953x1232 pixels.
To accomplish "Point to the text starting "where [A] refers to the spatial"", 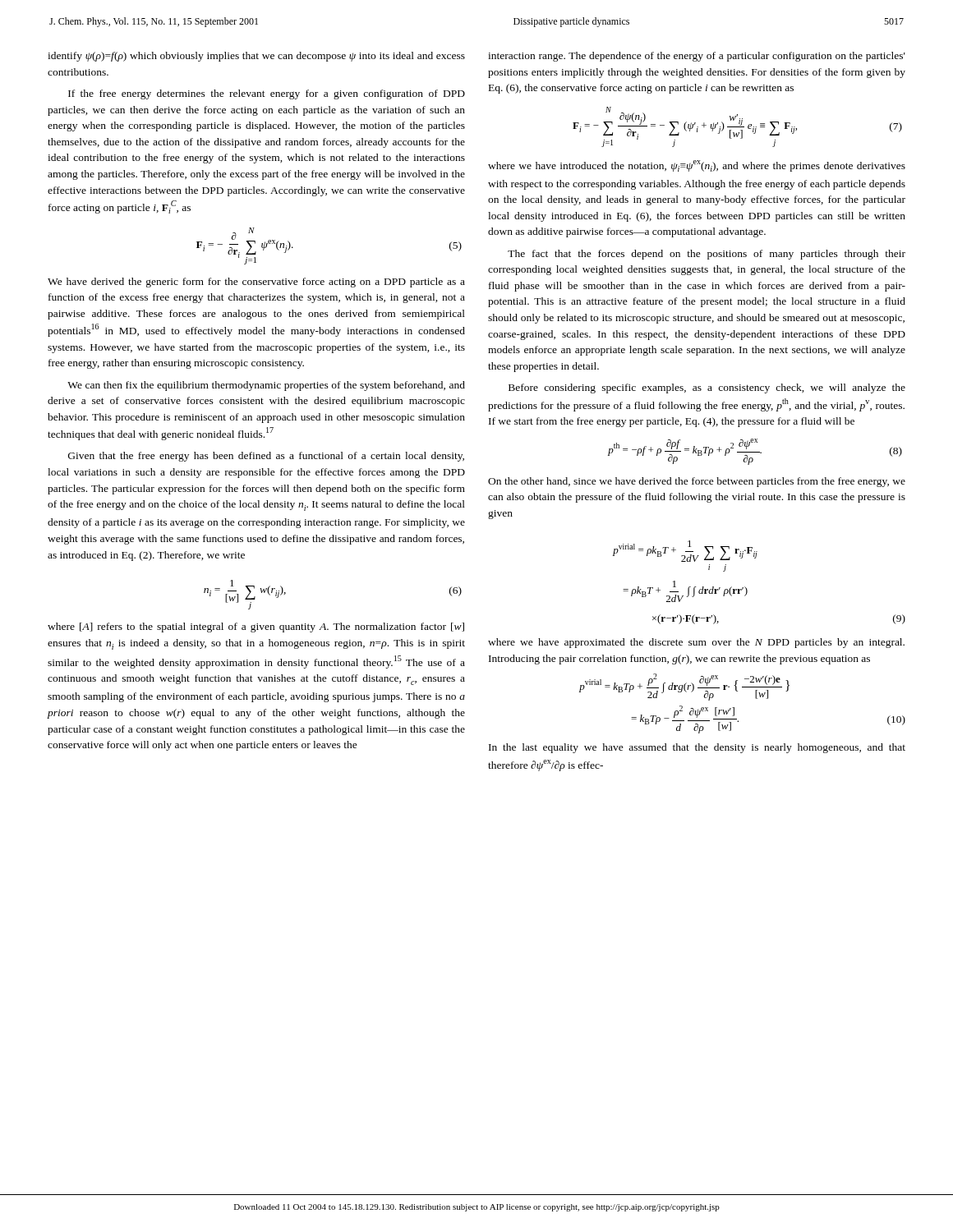I will click(256, 686).
